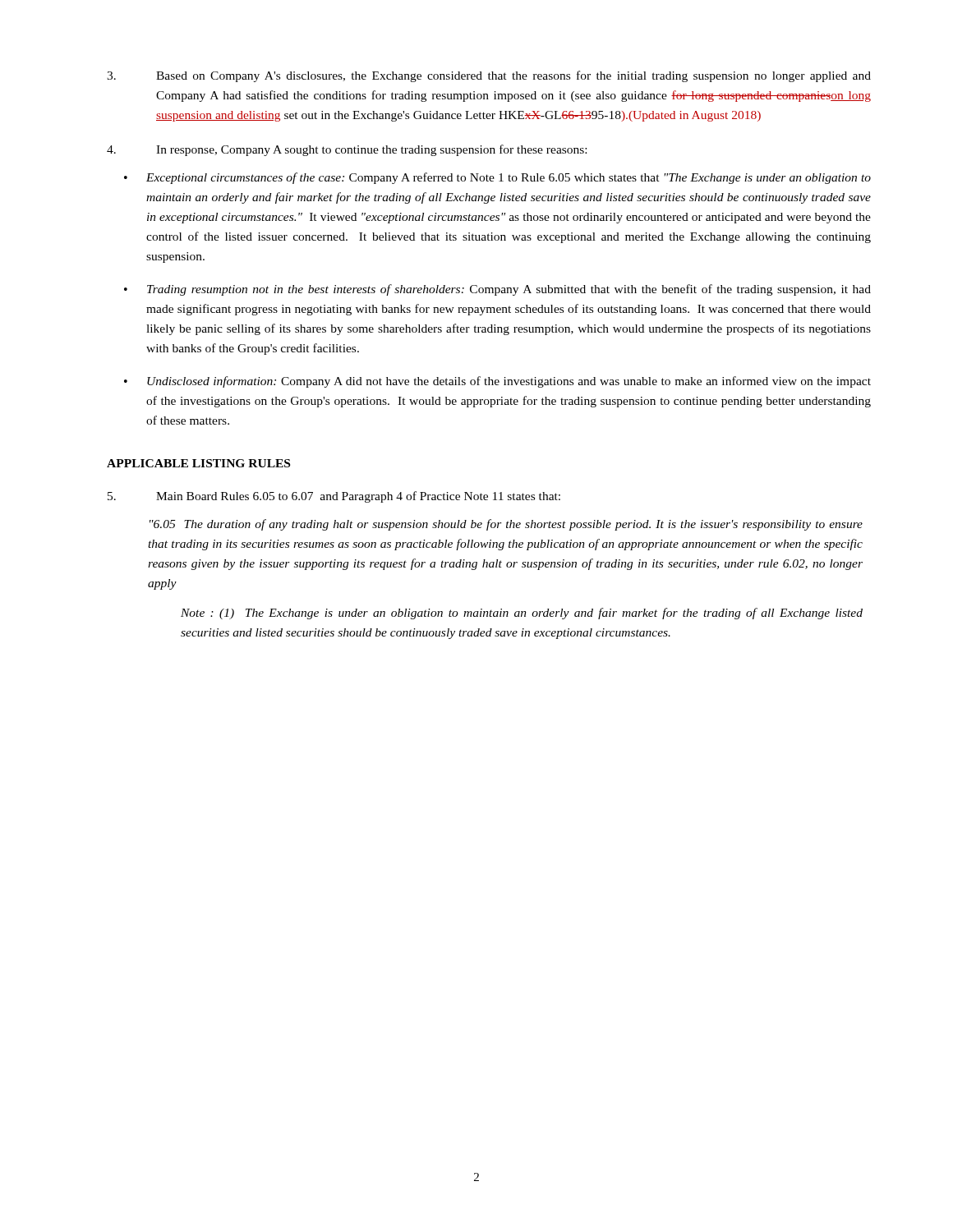Point to the region starting "3. Based on Company"

(x=489, y=95)
